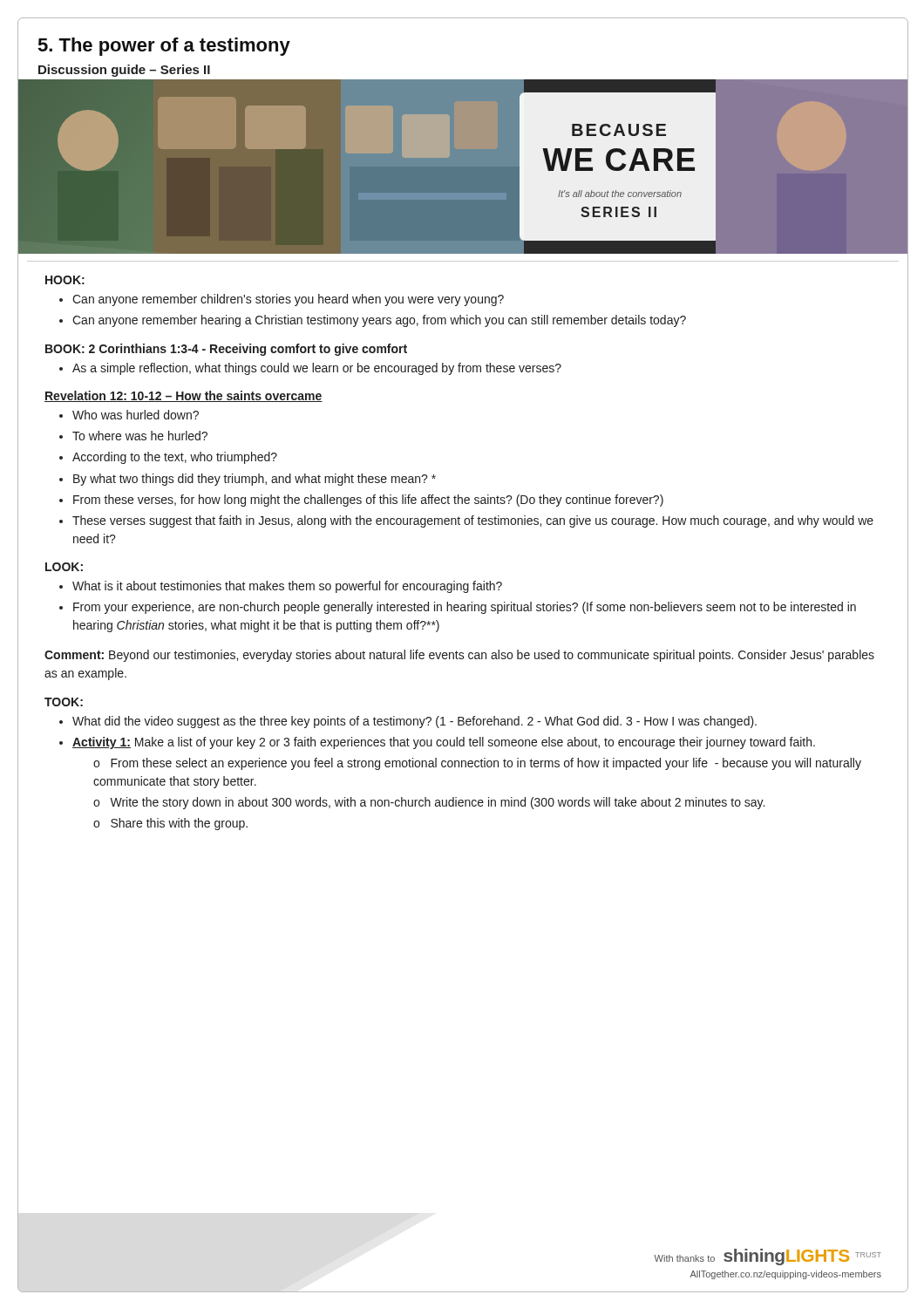
Task: Locate the text starting "5. The power of a testimony"
Action: click(164, 45)
